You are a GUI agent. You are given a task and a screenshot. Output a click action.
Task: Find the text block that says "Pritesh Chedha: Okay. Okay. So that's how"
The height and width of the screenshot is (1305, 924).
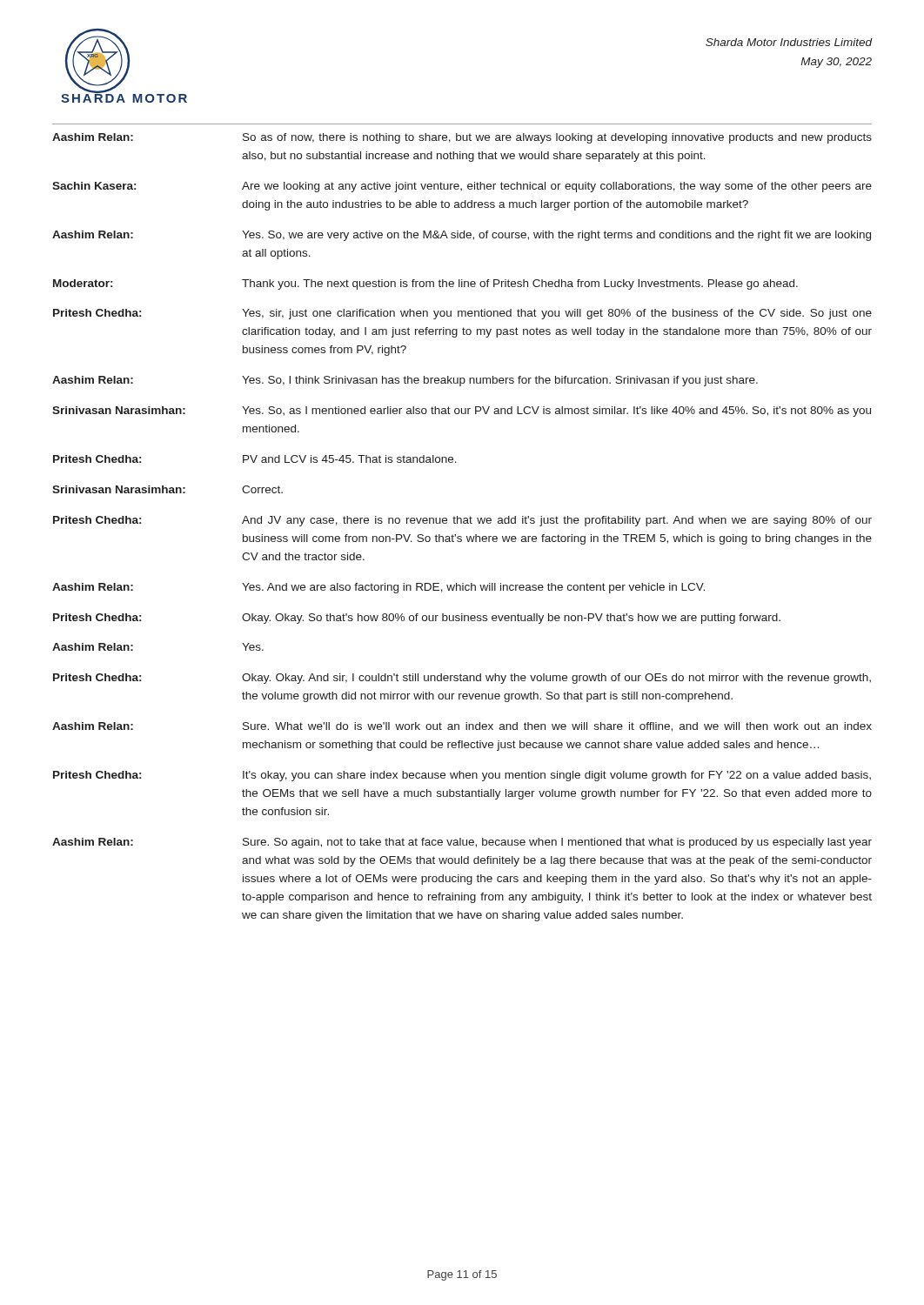click(x=462, y=618)
